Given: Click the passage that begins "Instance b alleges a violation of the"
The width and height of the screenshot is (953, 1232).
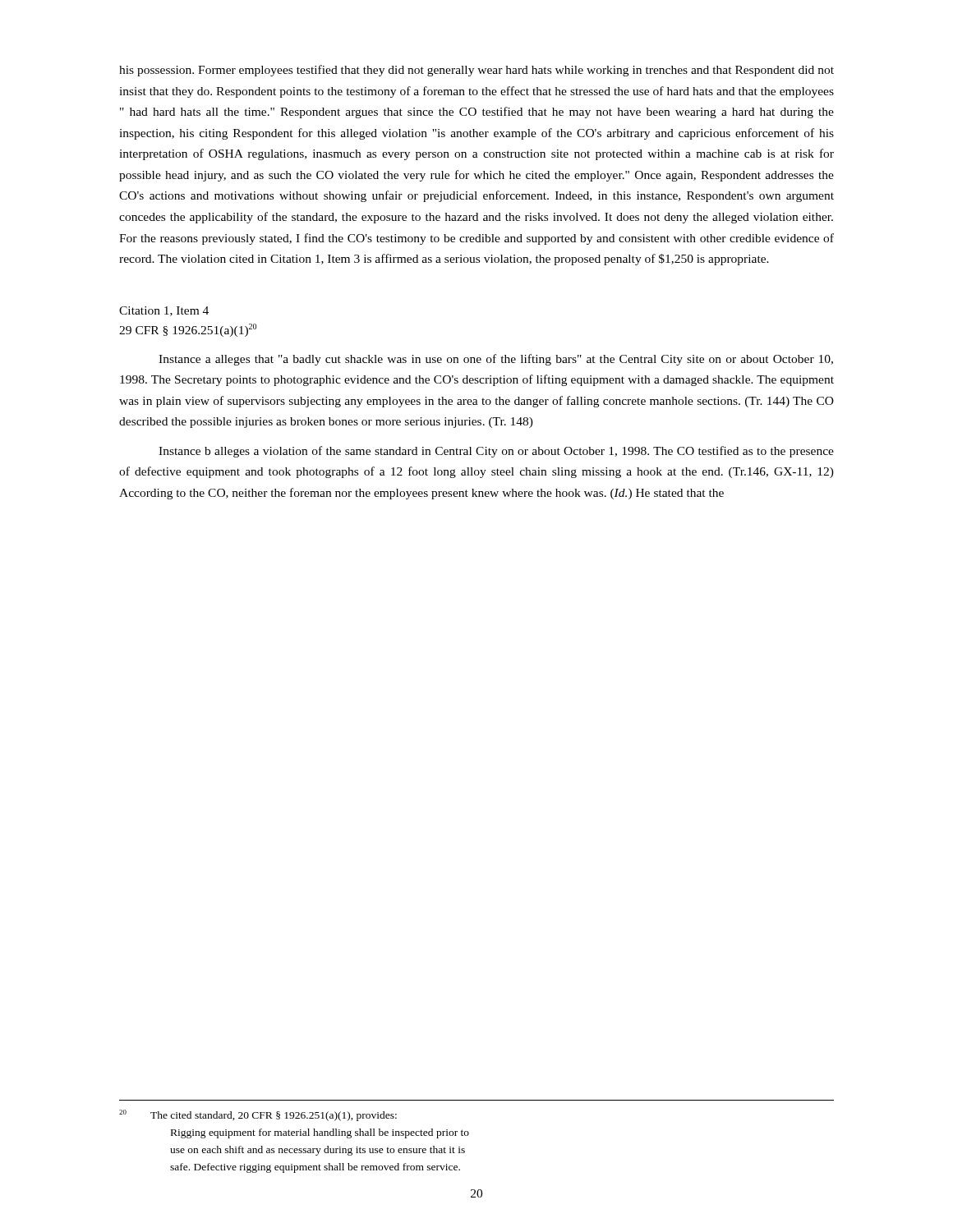Looking at the screenshot, I should click(476, 471).
